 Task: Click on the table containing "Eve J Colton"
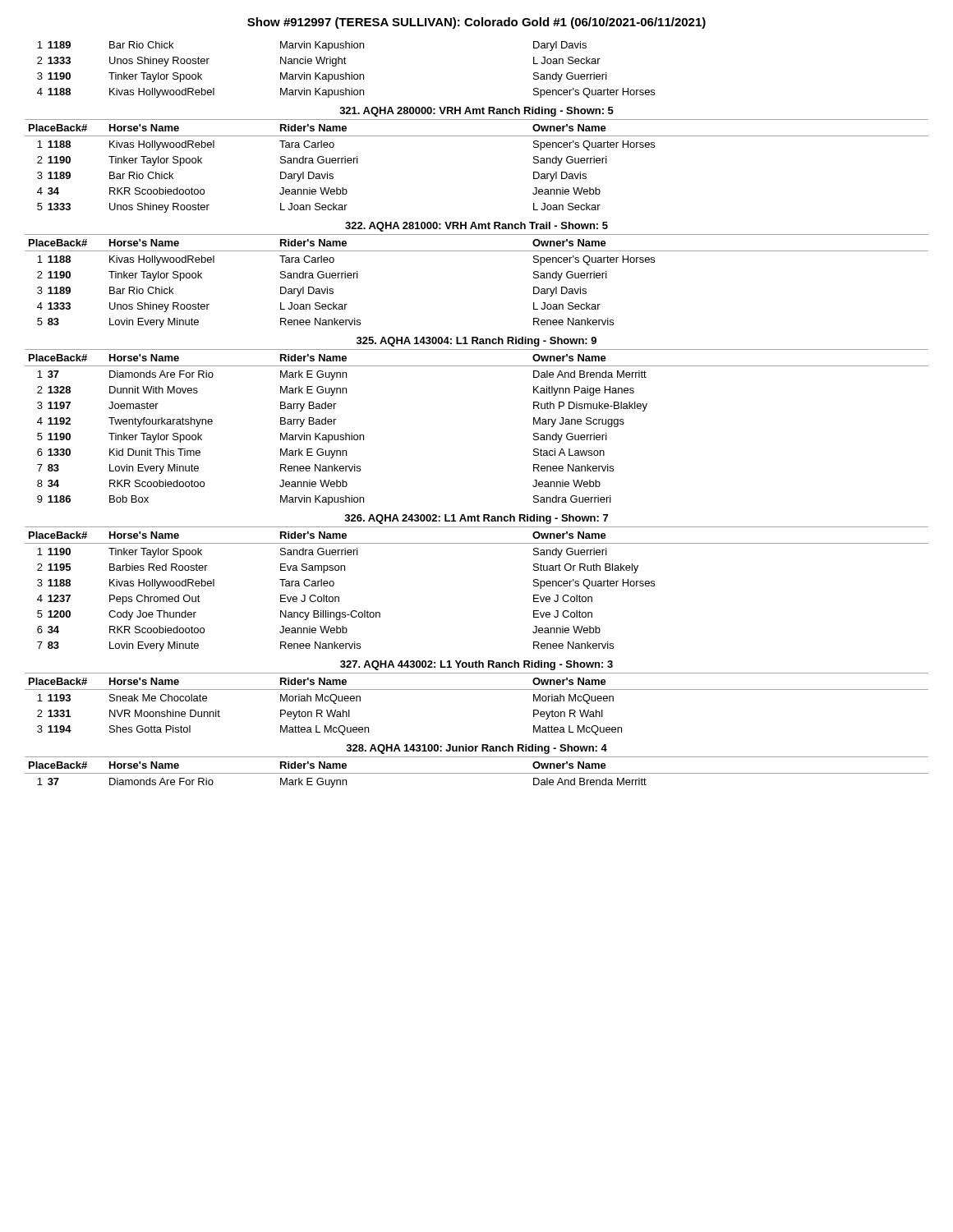pyautogui.click(x=476, y=590)
